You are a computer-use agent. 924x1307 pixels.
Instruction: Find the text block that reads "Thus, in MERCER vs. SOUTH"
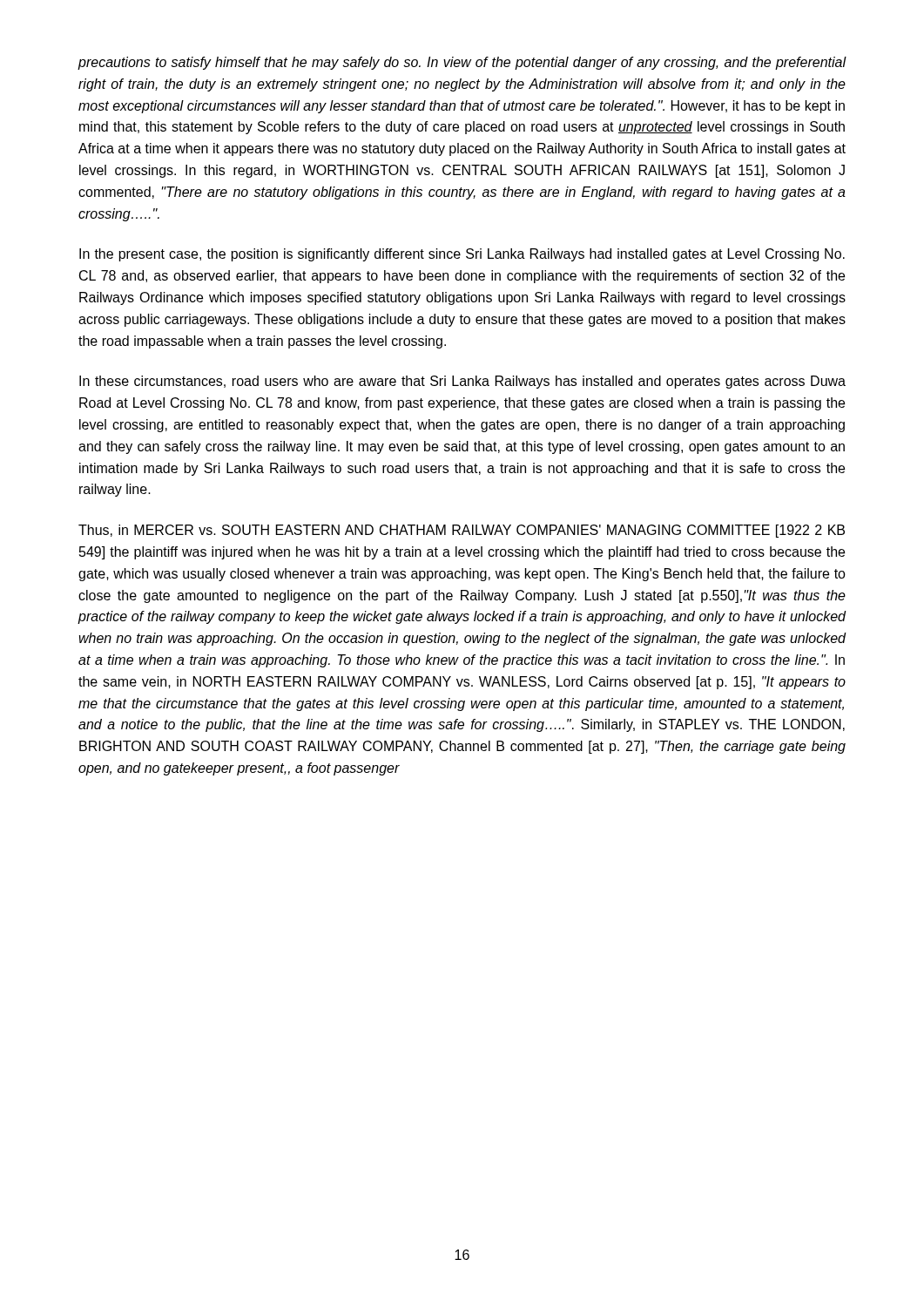click(462, 649)
